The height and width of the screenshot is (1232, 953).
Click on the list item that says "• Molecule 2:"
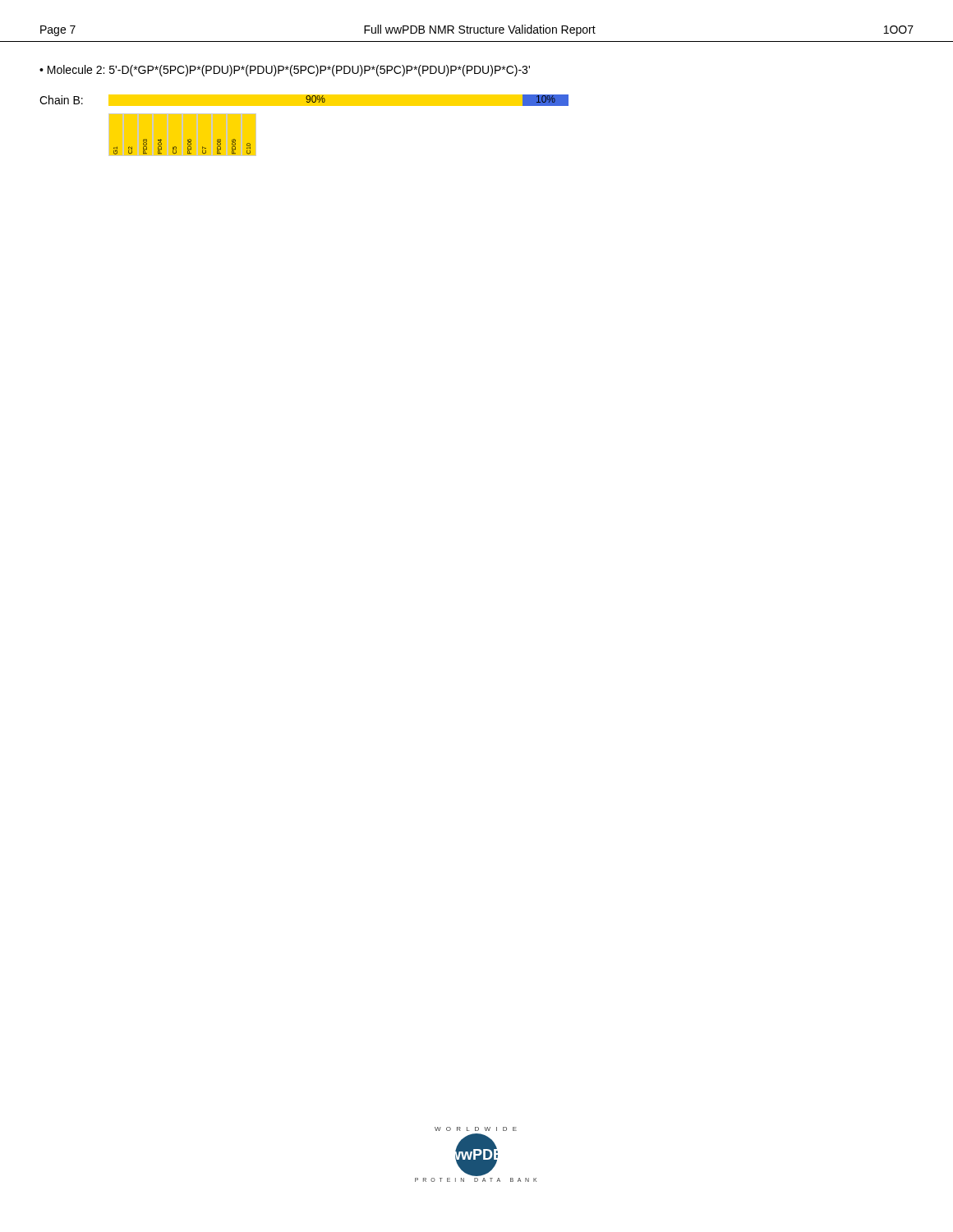click(x=285, y=70)
